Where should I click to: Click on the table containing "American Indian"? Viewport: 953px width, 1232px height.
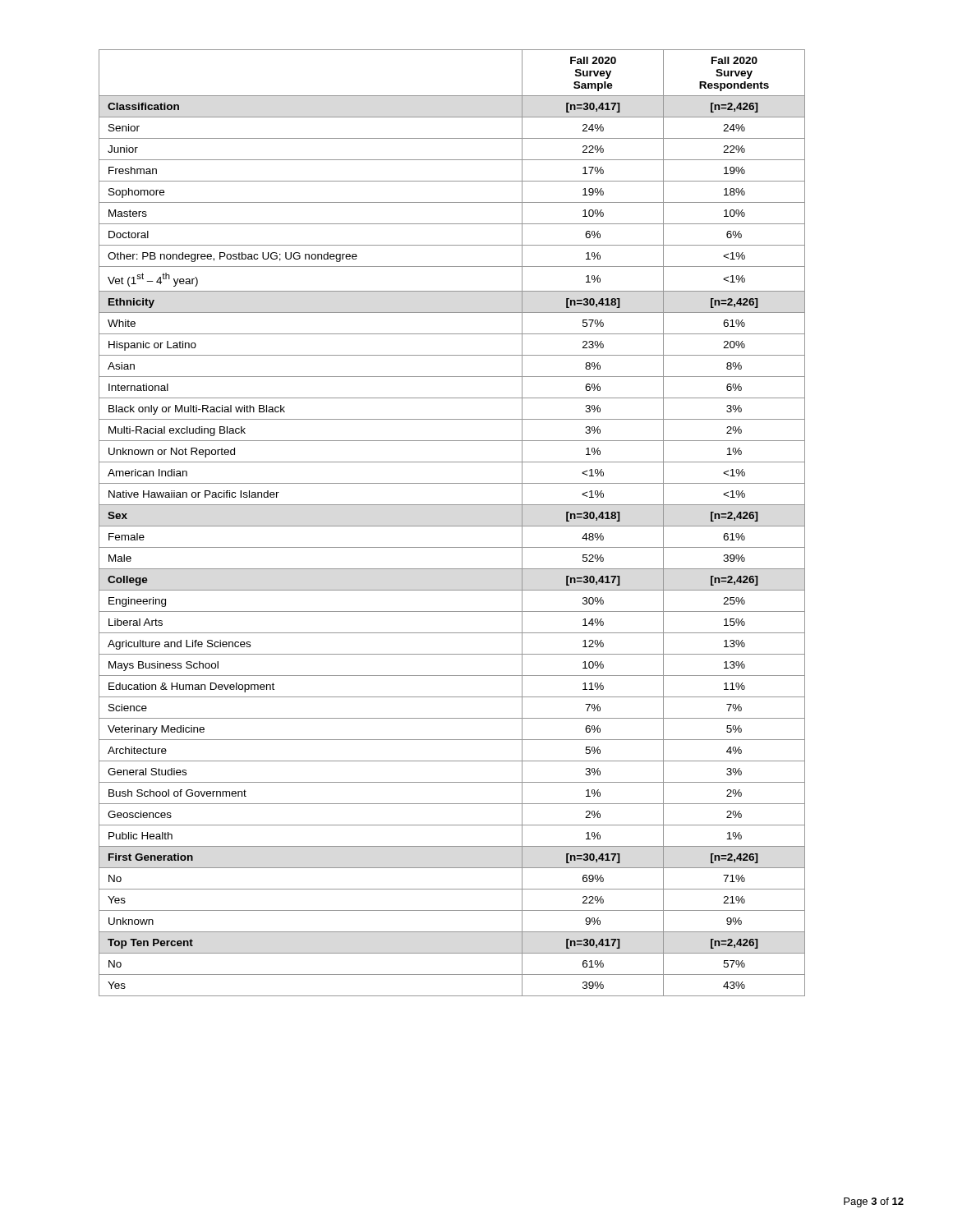coord(452,523)
